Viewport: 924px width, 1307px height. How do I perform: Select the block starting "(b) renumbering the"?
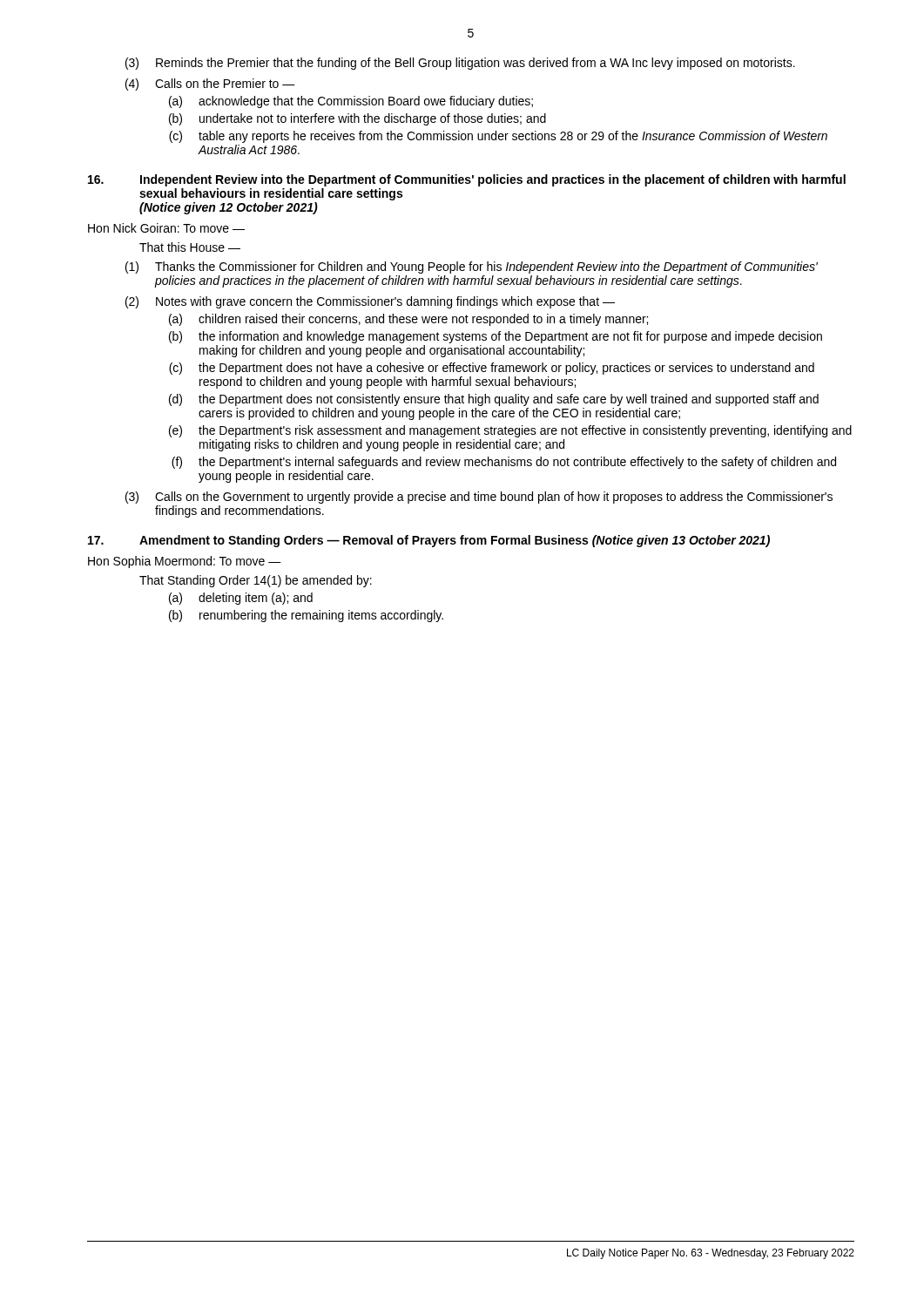click(306, 616)
